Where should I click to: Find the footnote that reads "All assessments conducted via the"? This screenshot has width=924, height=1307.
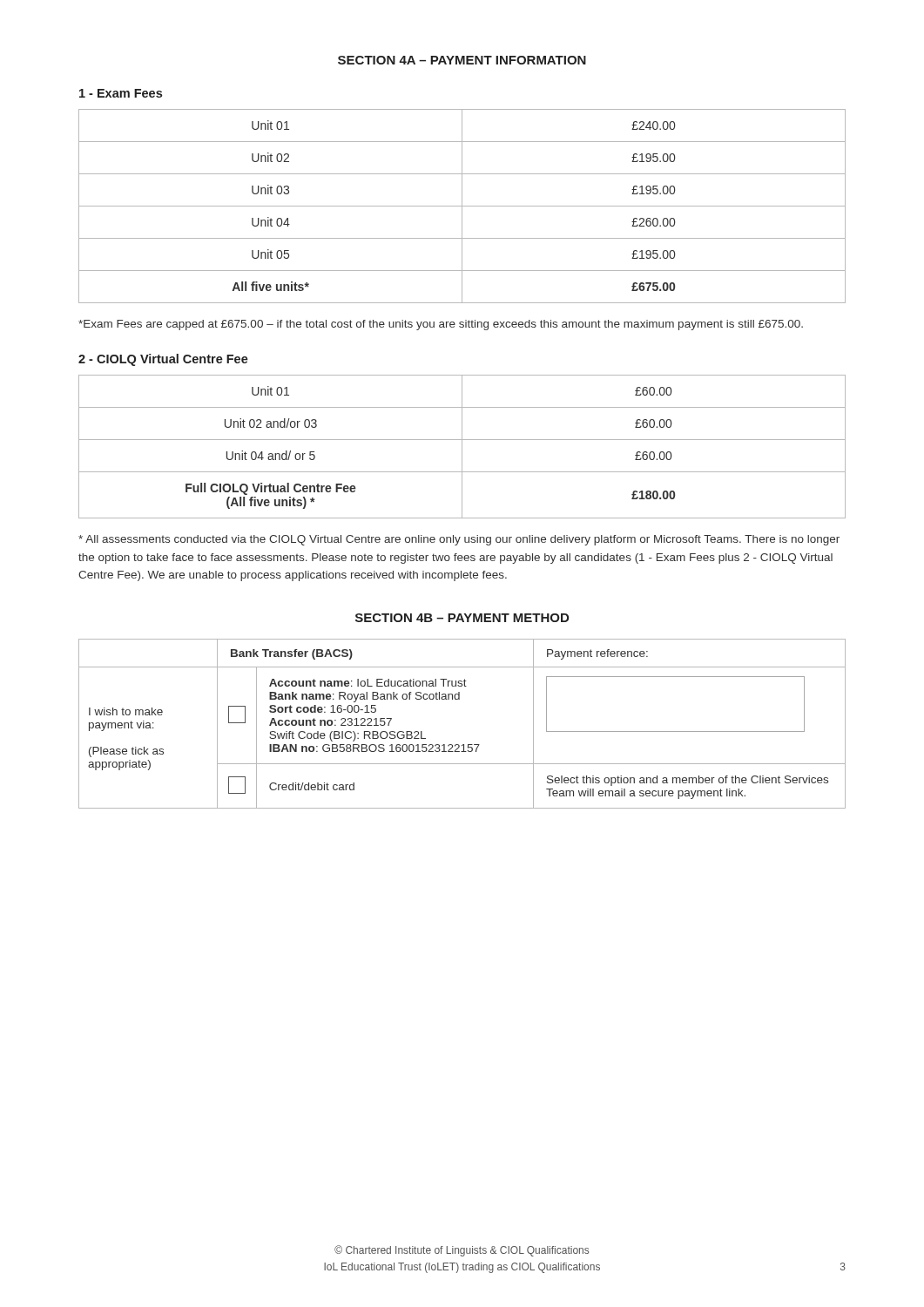point(459,557)
